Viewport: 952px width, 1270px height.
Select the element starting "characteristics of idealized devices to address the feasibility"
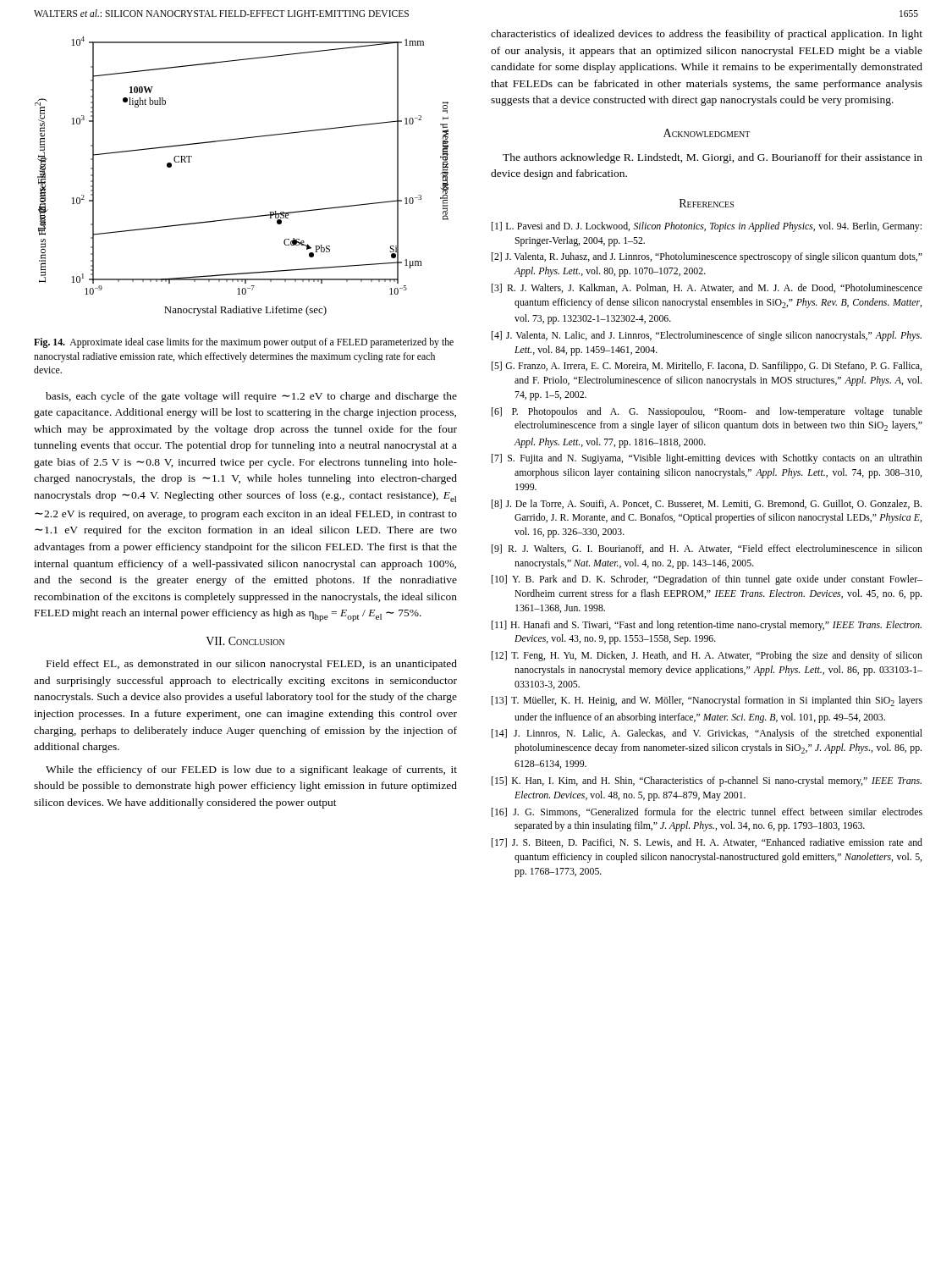coord(707,67)
